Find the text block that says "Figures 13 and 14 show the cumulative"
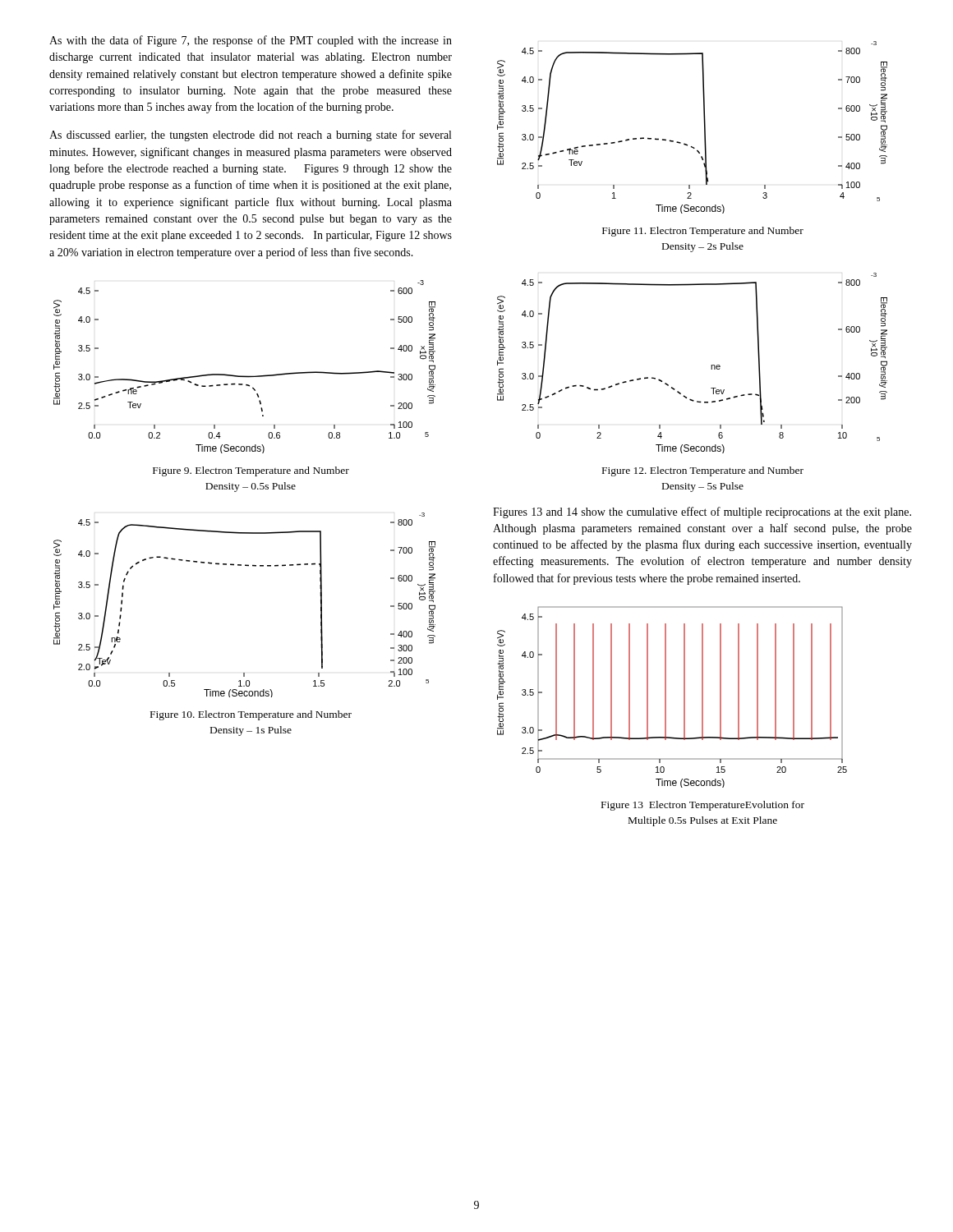The width and height of the screenshot is (953, 1232). pyautogui.click(x=702, y=545)
